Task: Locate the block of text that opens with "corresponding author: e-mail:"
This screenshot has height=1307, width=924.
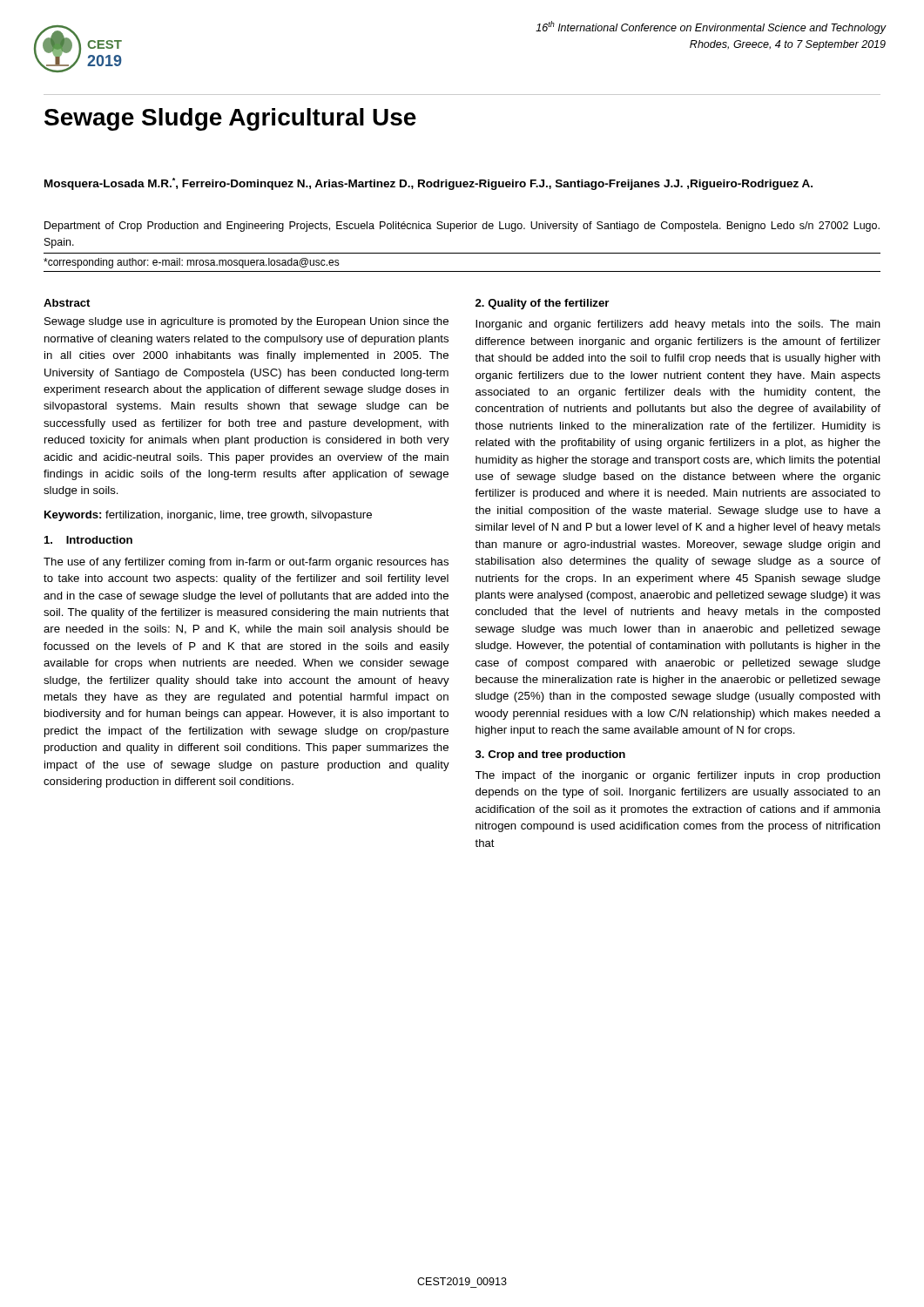Action: click(x=462, y=262)
